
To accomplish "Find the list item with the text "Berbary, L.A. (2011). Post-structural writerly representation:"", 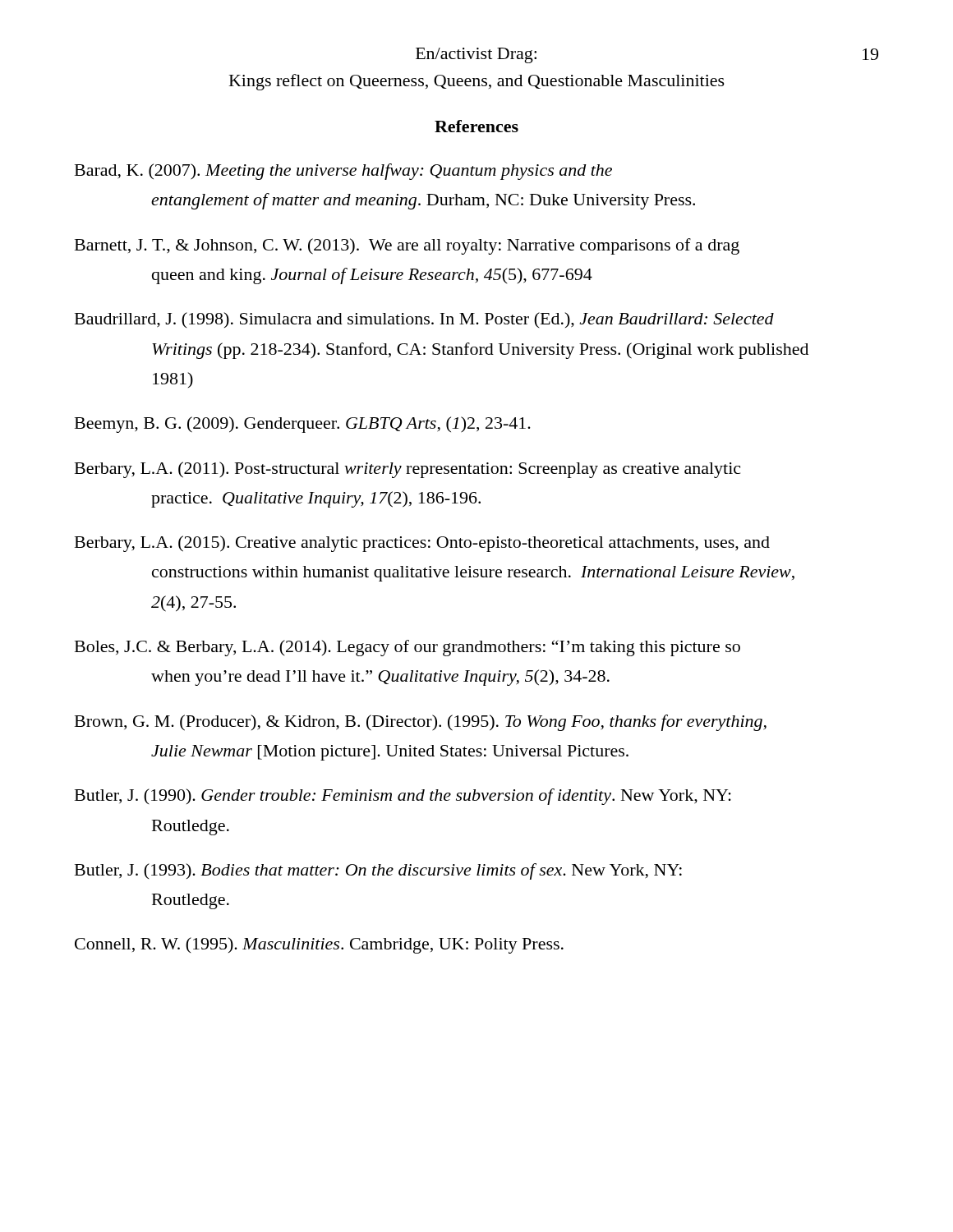I will point(408,482).
